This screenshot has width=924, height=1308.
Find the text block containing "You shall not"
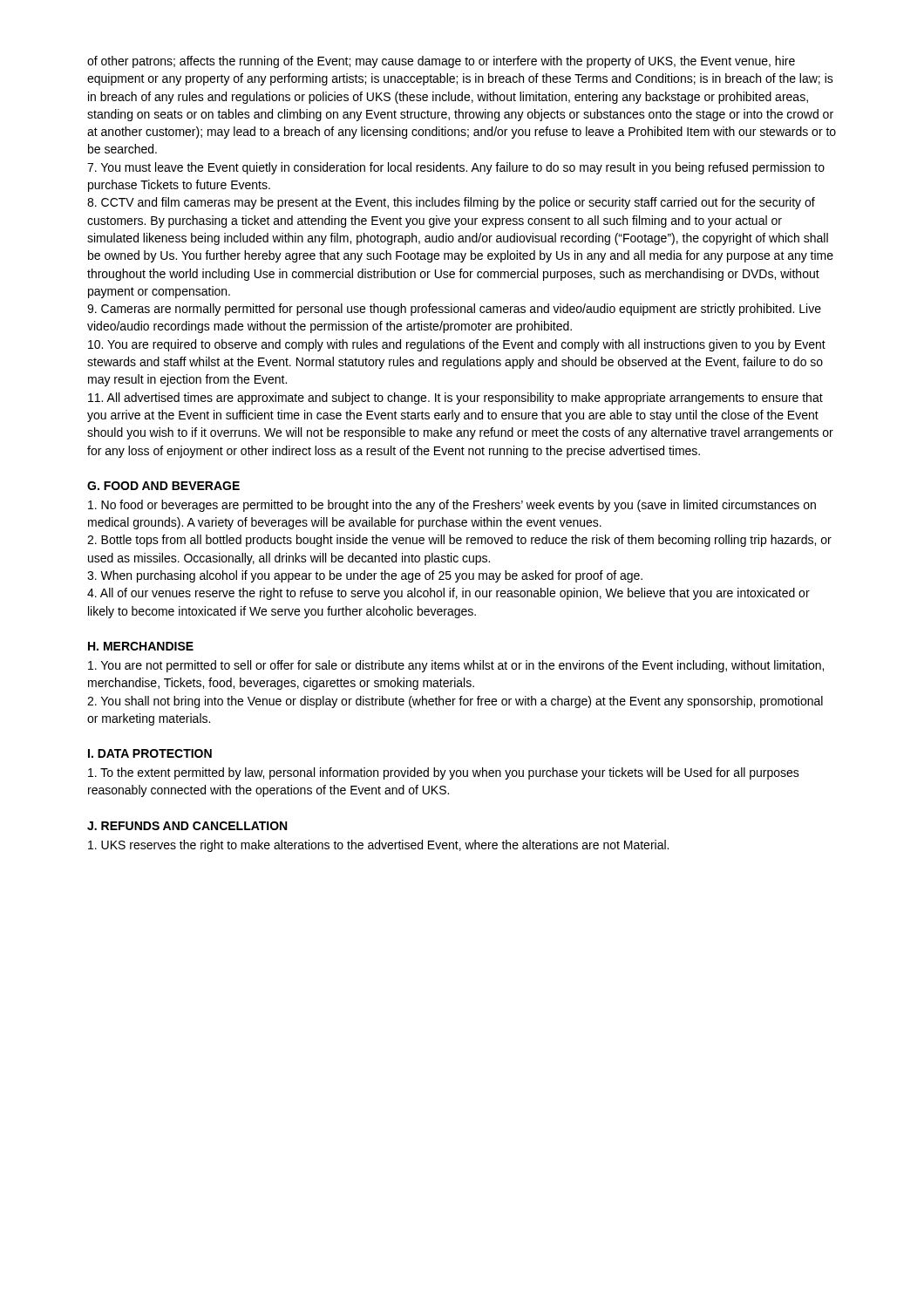(x=455, y=709)
